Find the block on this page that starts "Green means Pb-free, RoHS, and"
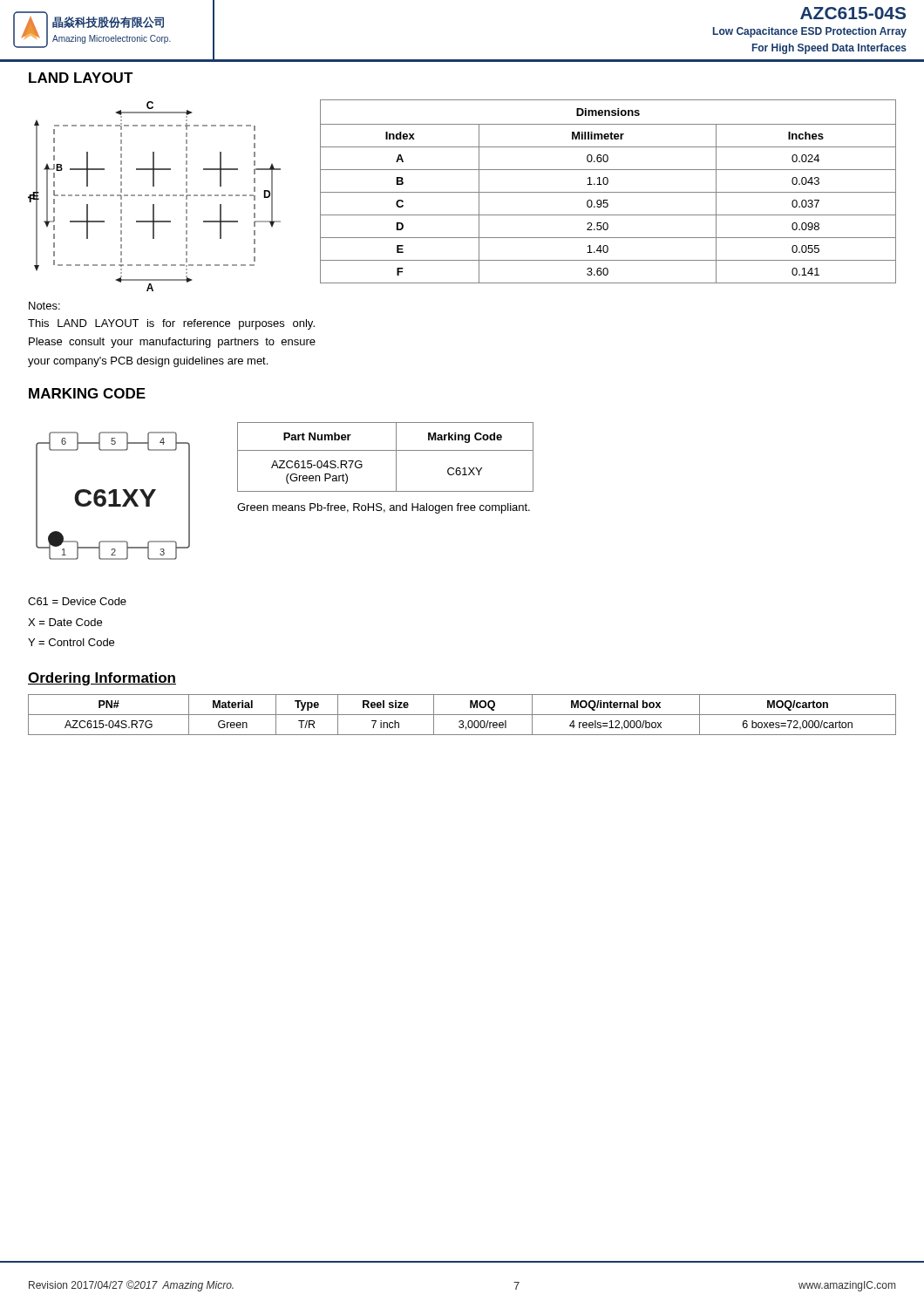The image size is (924, 1308). coord(384,507)
